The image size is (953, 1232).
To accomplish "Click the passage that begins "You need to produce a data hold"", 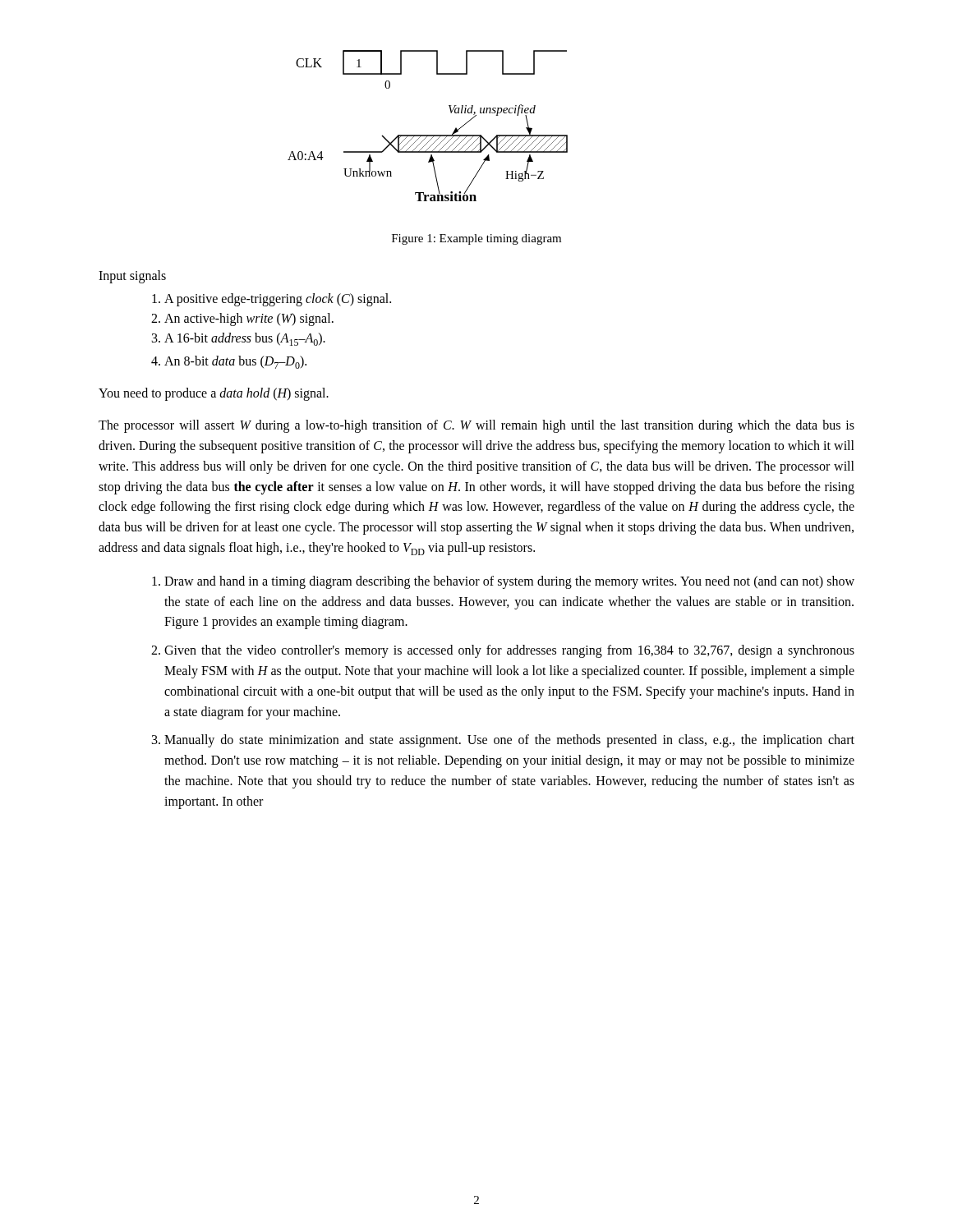I will point(214,393).
